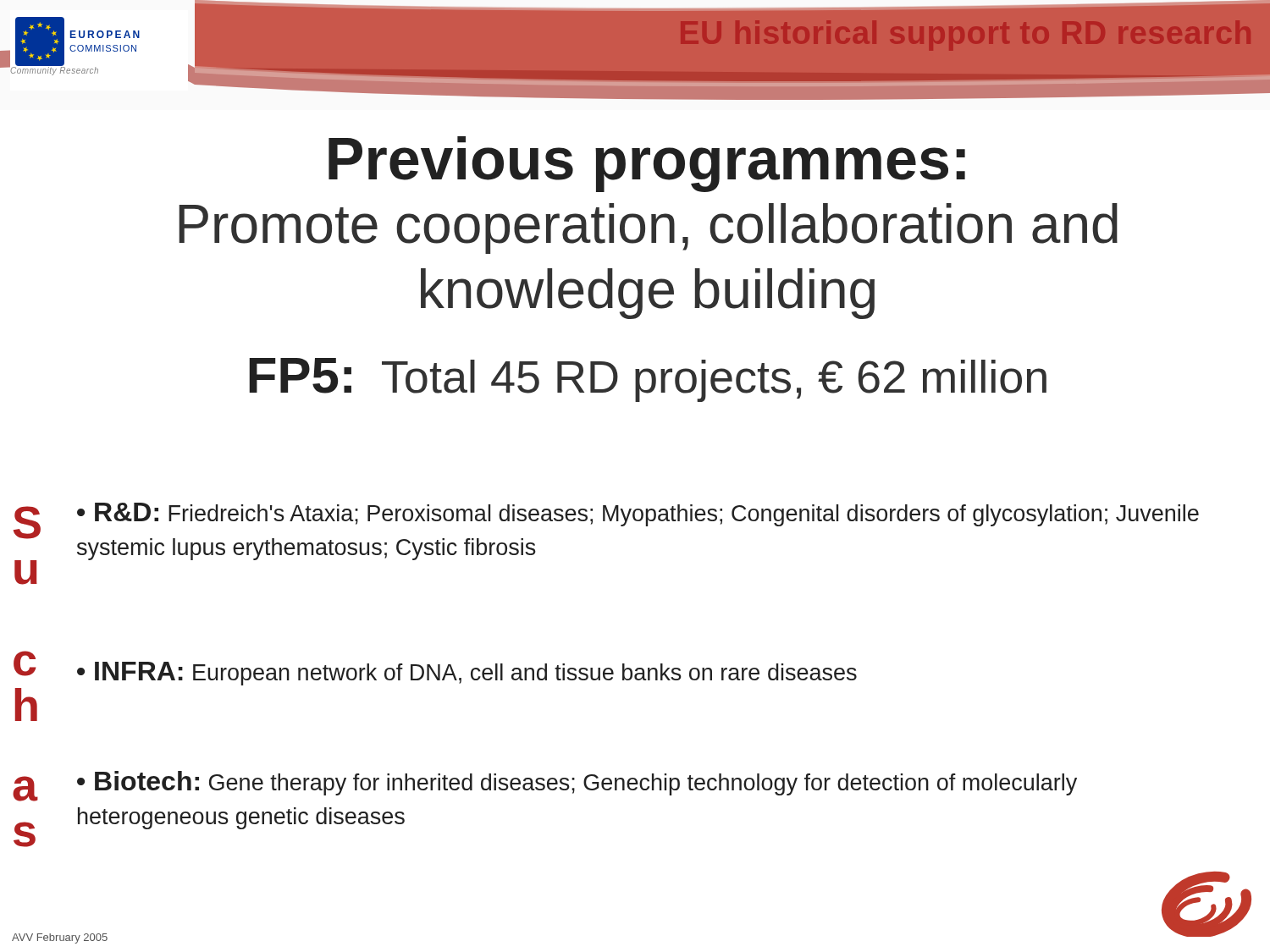Locate the list item that reads "• Biotech: Gene therapy for"
Image resolution: width=1270 pixels, height=952 pixels.
(577, 798)
